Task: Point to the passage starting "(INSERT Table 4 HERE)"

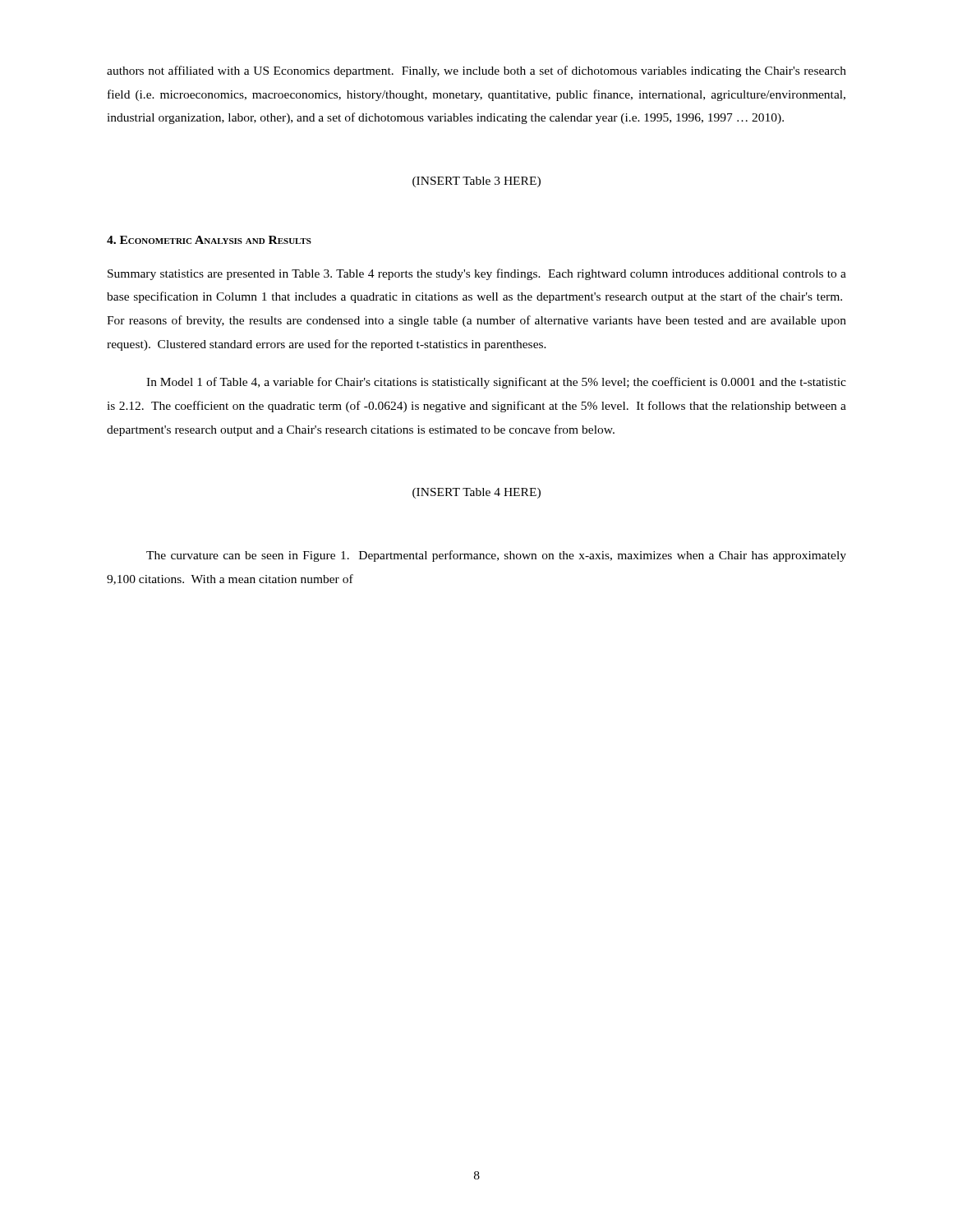Action: [x=476, y=492]
